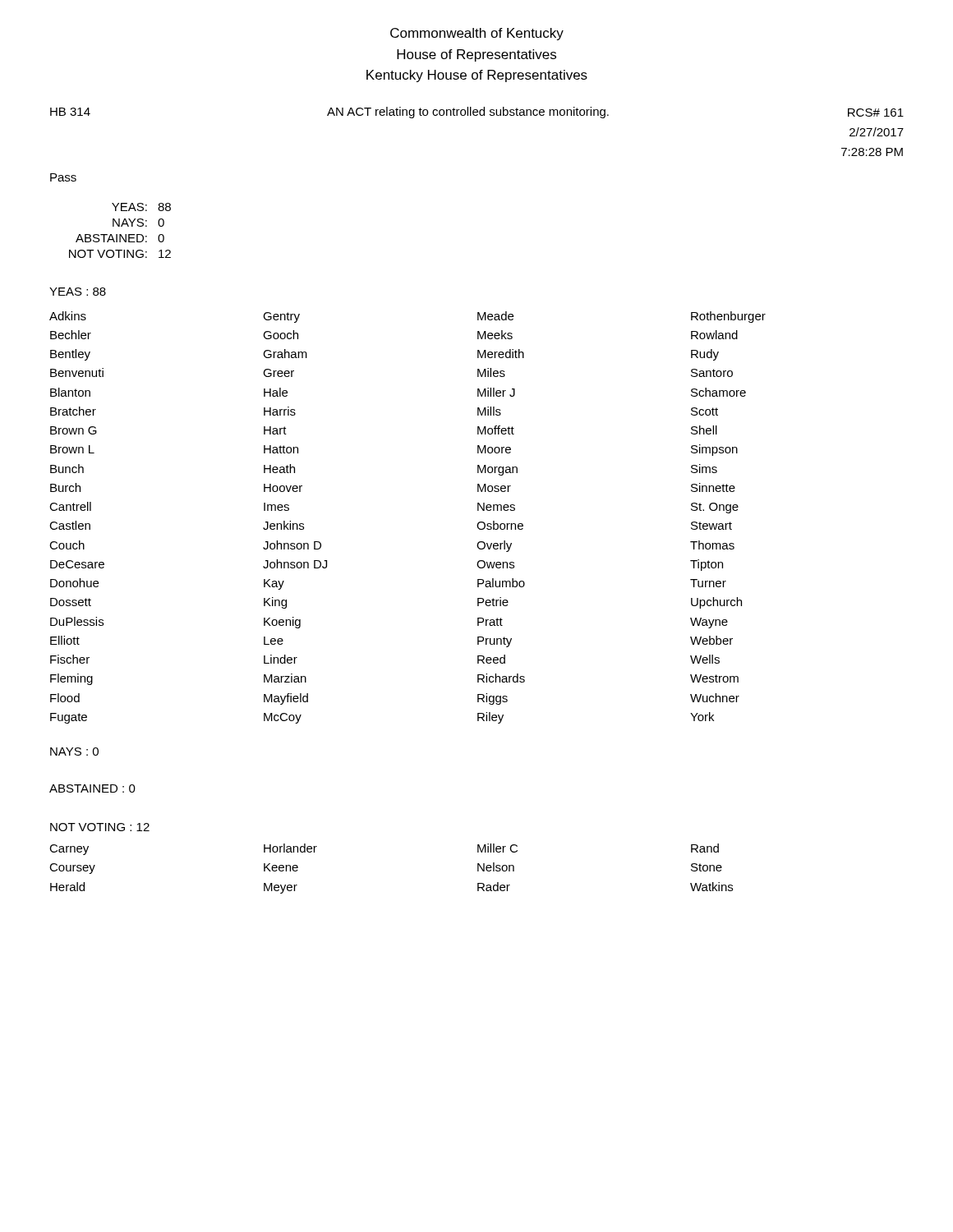This screenshot has width=953, height=1232.
Task: Locate the section header that reads "NAYS : 0"
Action: pos(74,751)
